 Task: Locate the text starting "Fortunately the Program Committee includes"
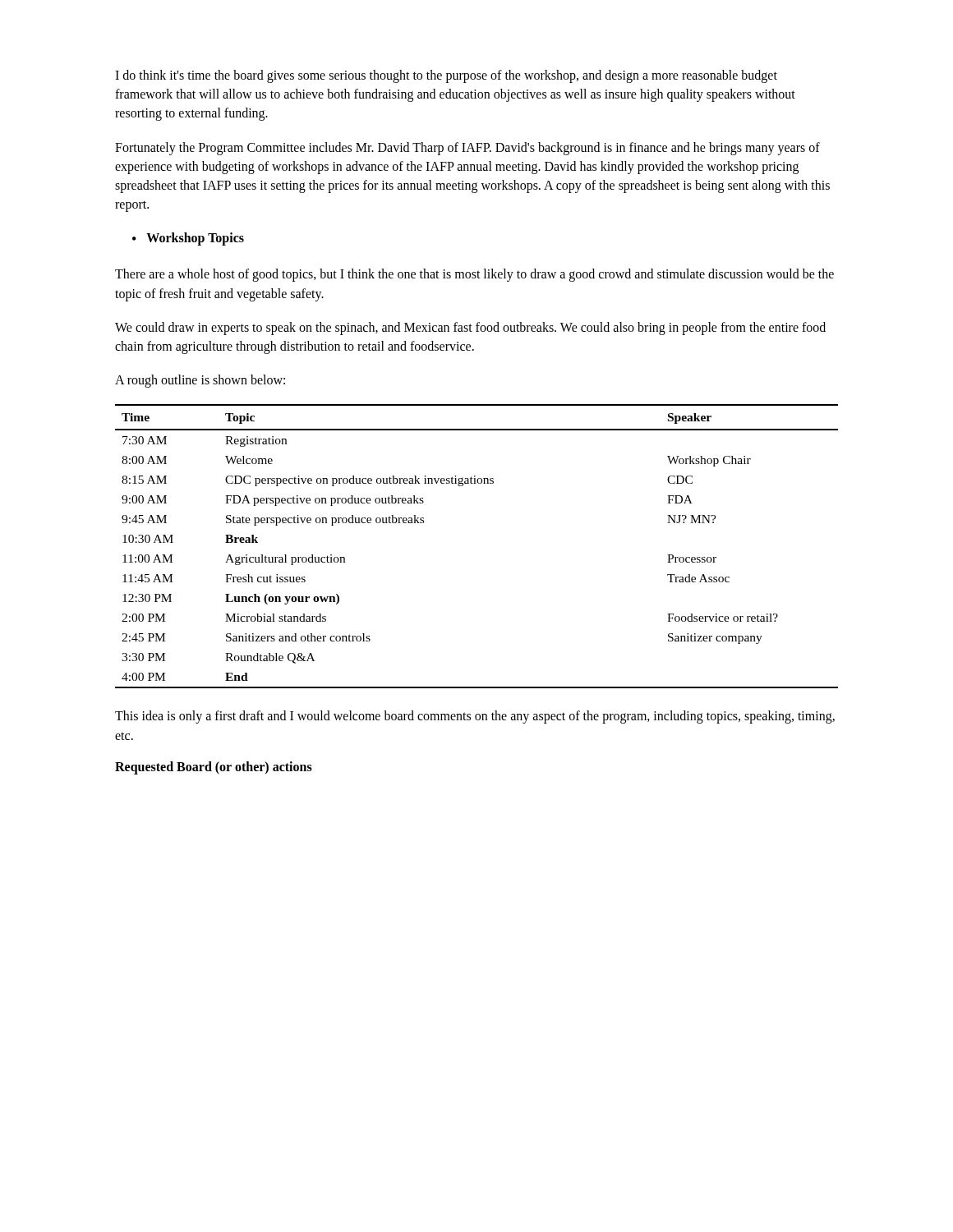[x=473, y=176]
